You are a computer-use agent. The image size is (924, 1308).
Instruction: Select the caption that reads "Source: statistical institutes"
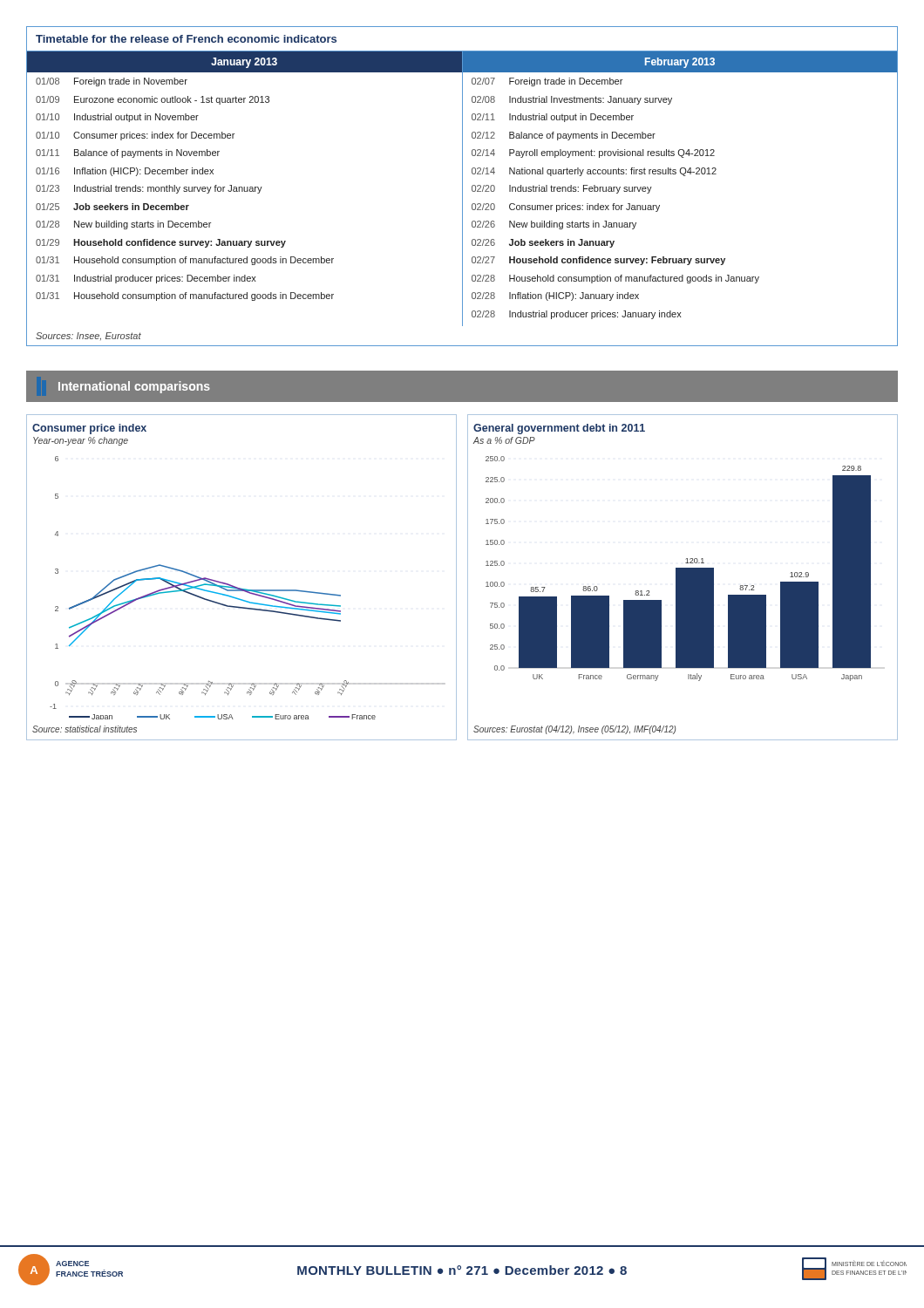[x=85, y=729]
